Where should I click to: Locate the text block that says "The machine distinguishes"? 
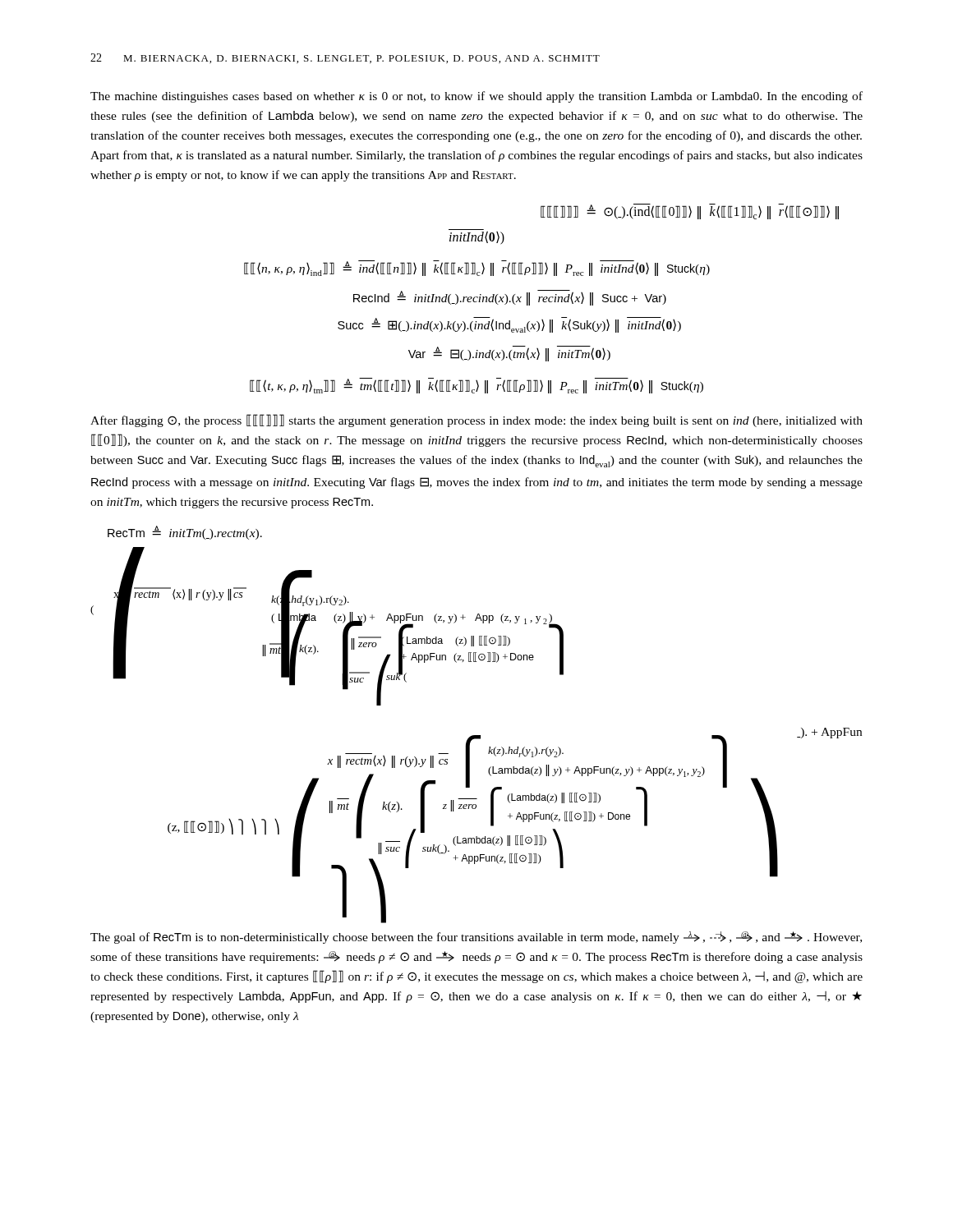click(x=476, y=135)
